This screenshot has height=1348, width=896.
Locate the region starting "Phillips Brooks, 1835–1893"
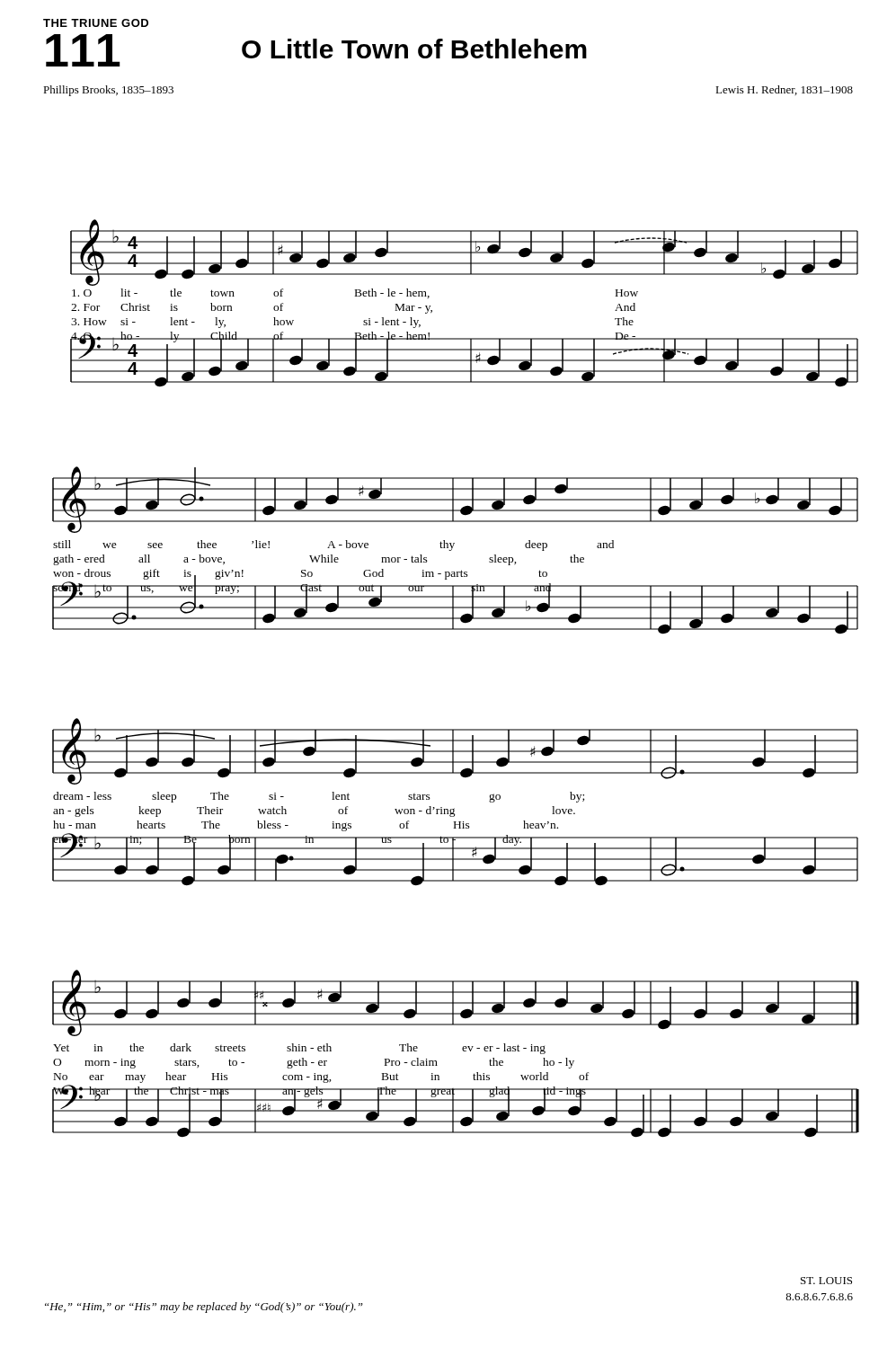coord(109,89)
